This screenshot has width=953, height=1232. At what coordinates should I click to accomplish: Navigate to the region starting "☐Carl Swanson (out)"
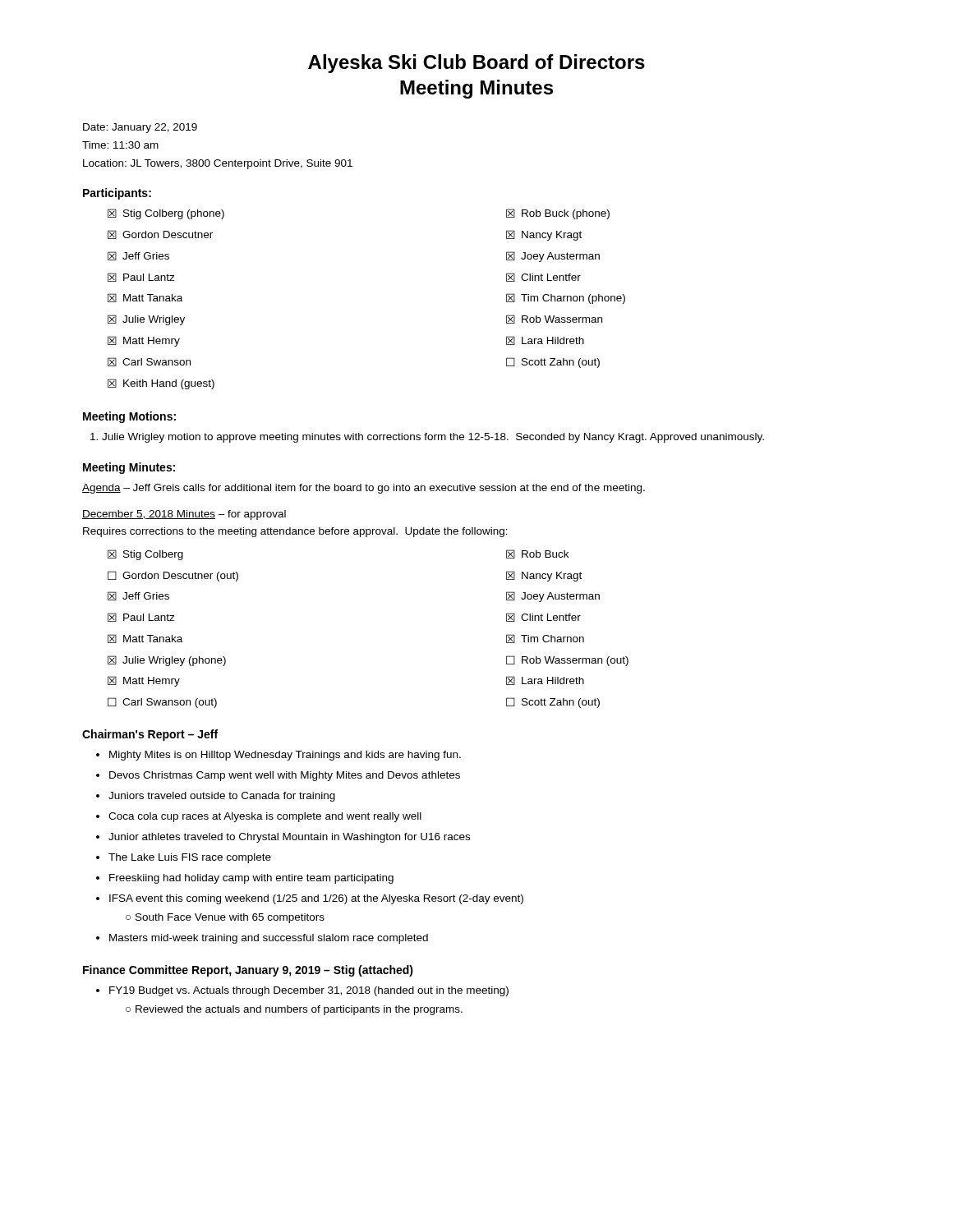coord(162,703)
